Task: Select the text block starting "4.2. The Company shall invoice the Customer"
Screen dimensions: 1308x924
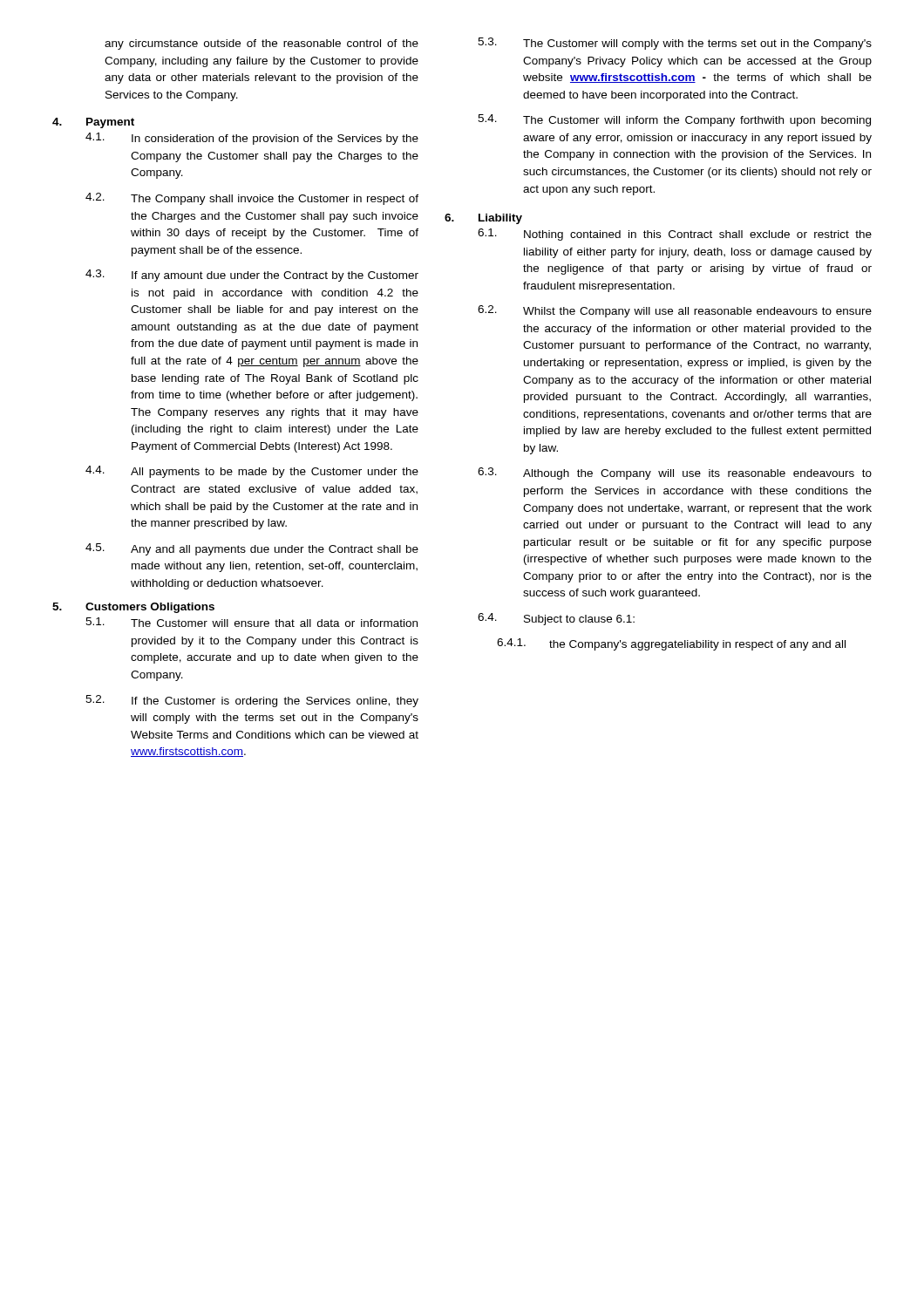Action: click(x=235, y=224)
